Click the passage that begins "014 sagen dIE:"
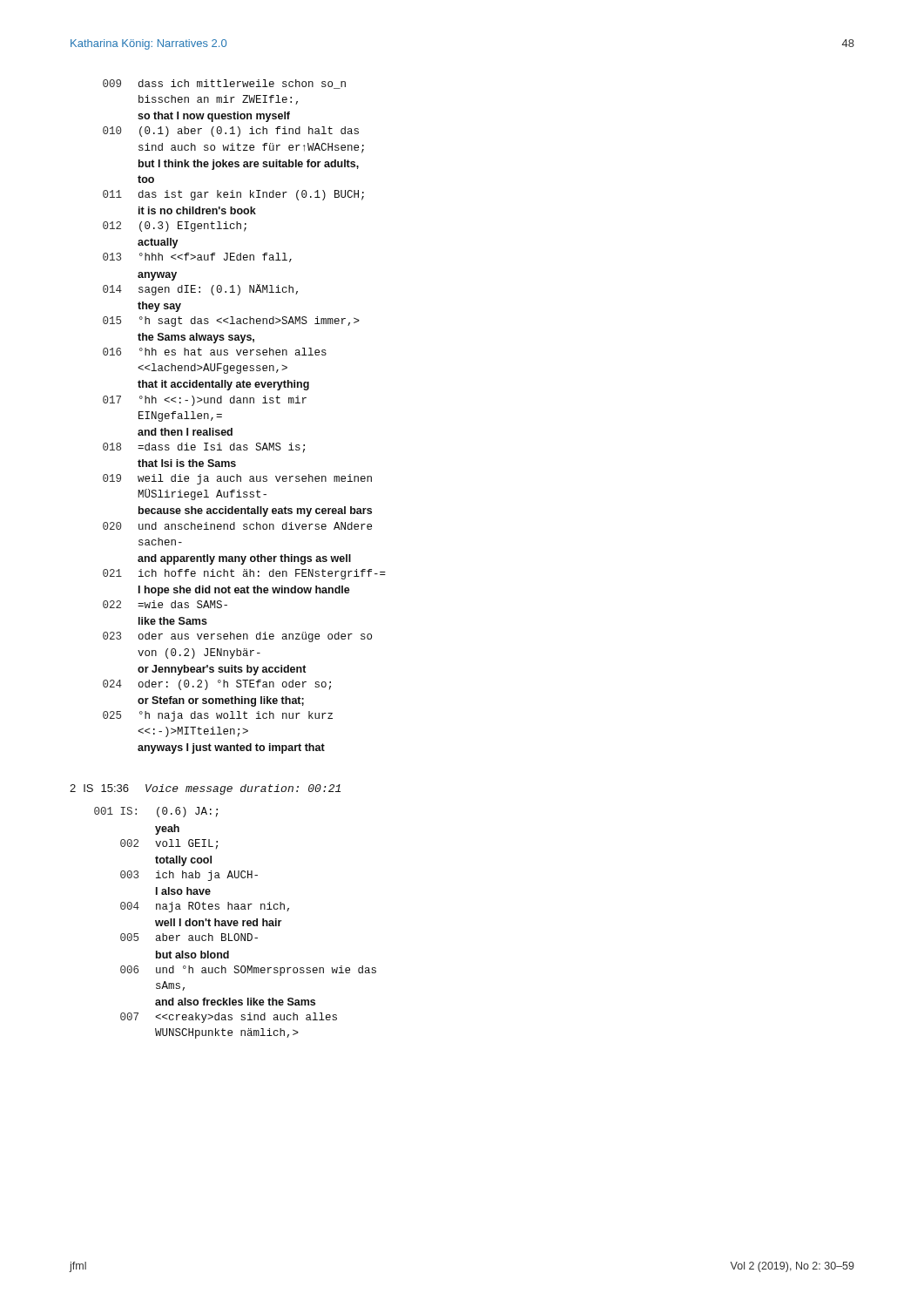This screenshot has height=1307, width=924. coord(200,290)
